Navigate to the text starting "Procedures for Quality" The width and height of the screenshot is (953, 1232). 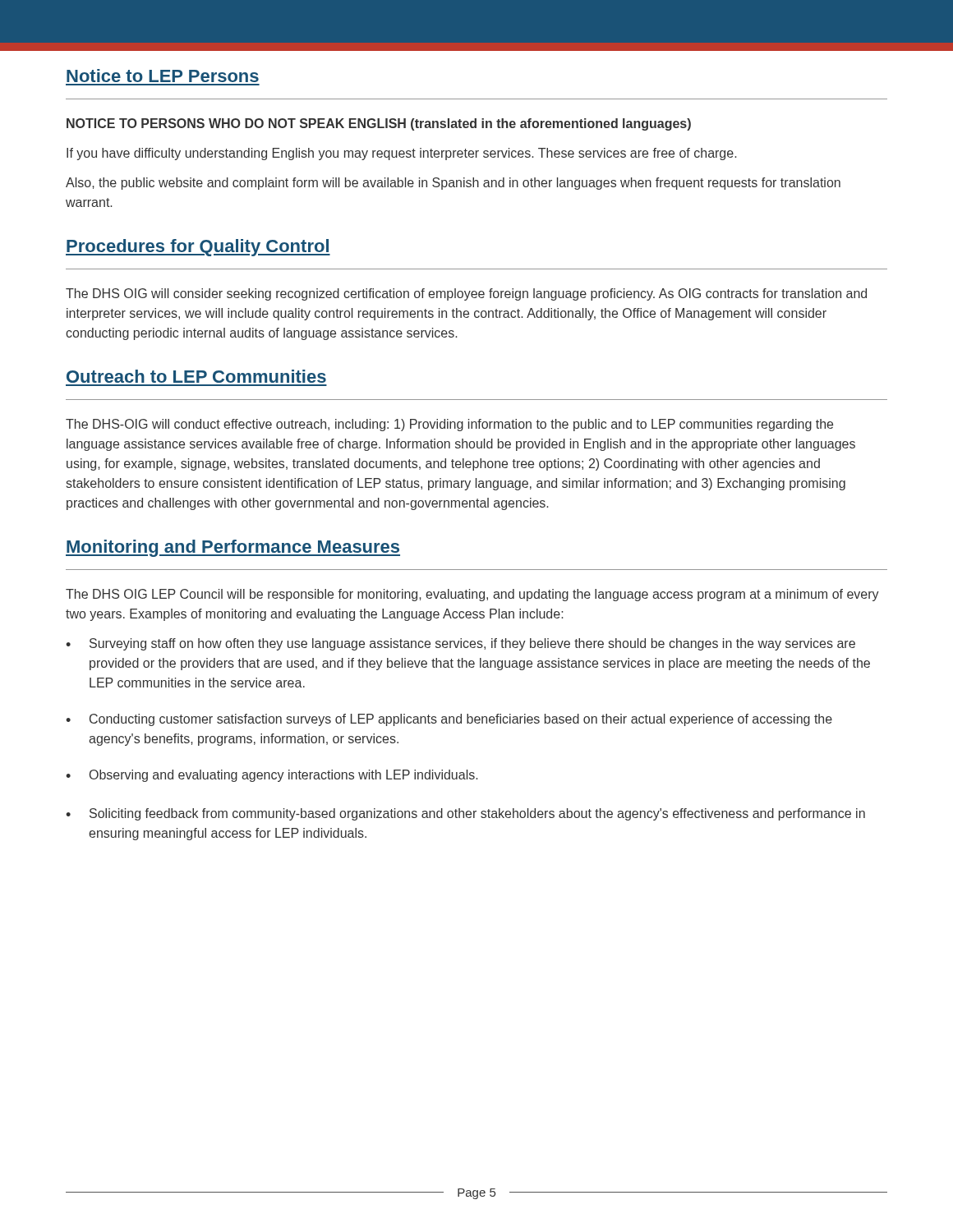pos(198,246)
